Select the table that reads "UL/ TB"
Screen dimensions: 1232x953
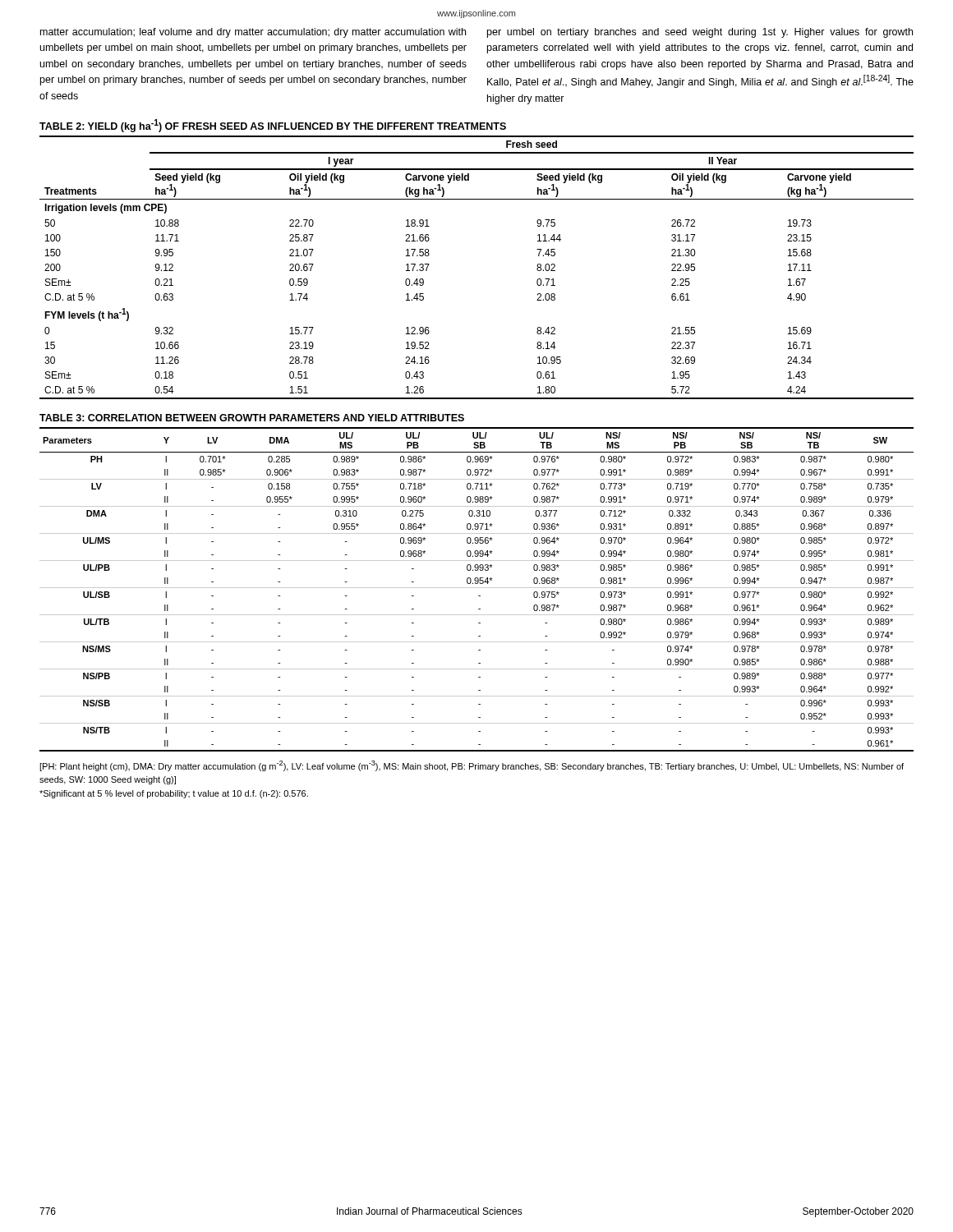[x=476, y=582]
